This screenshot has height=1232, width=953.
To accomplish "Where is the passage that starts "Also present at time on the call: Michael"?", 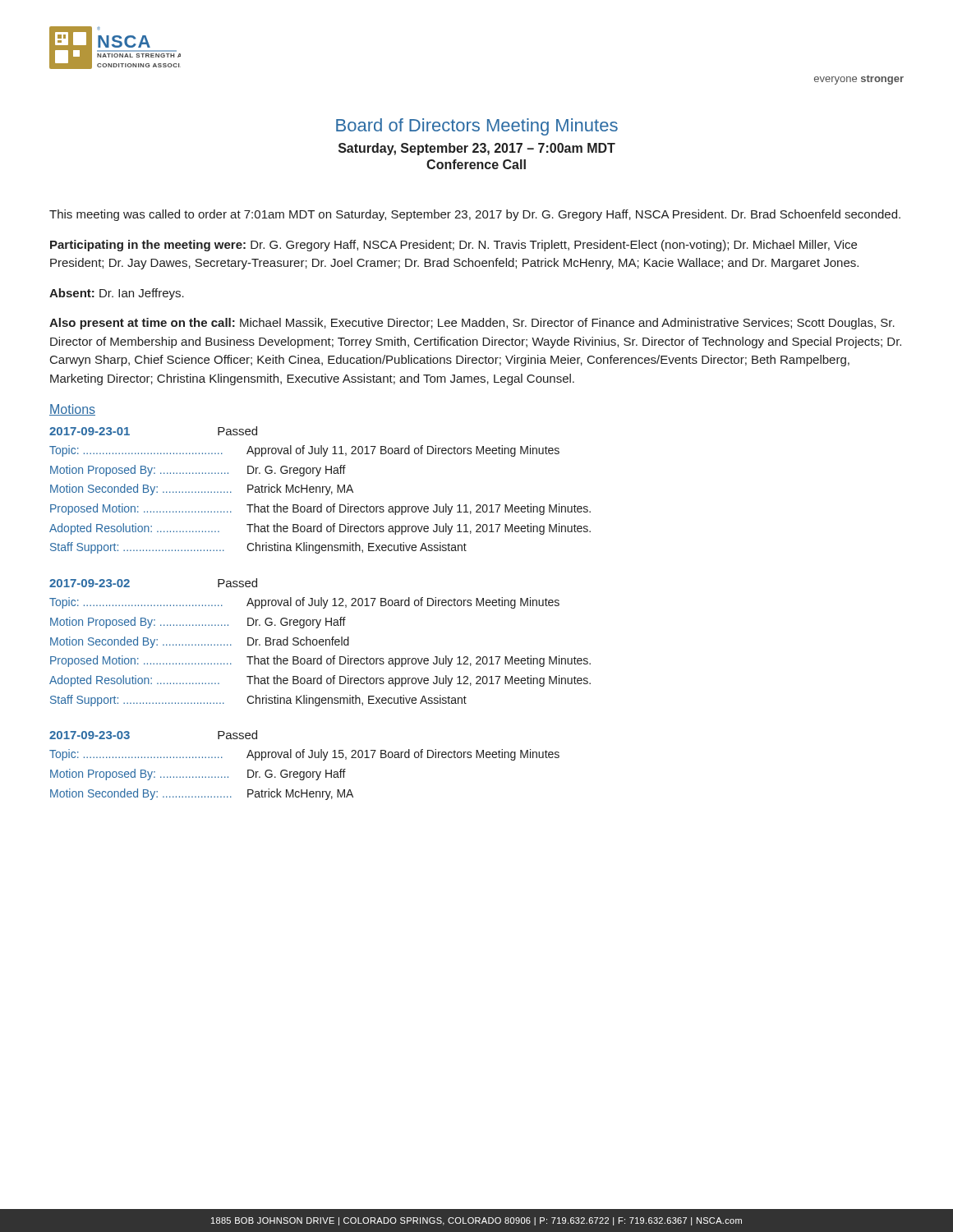I will pyautogui.click(x=476, y=350).
